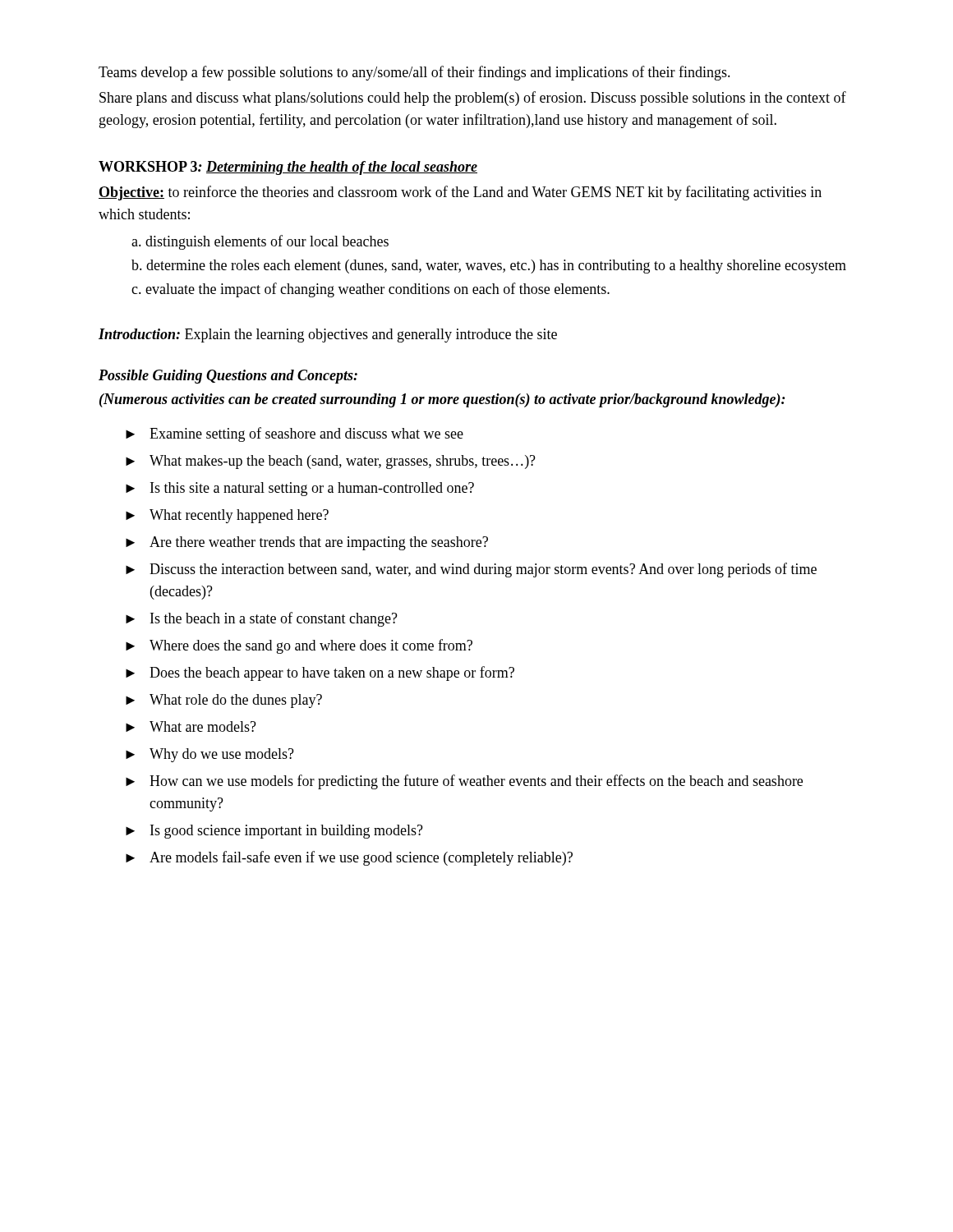Screen dimensions: 1232x953
Task: Find the passage starting "a. distinguish elements of our local"
Action: click(x=260, y=241)
